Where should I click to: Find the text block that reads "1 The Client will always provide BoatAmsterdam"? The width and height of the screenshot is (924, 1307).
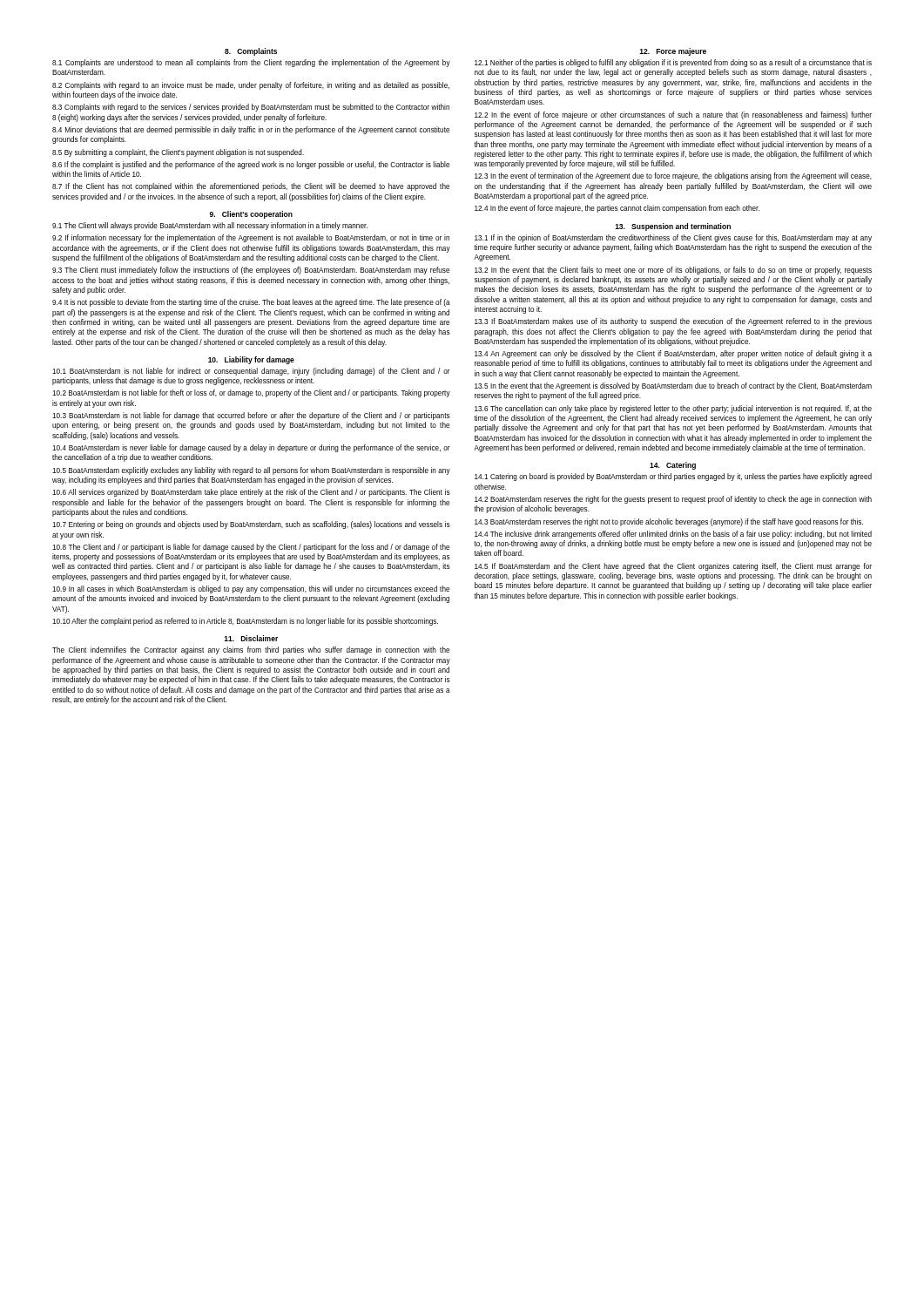(x=251, y=284)
